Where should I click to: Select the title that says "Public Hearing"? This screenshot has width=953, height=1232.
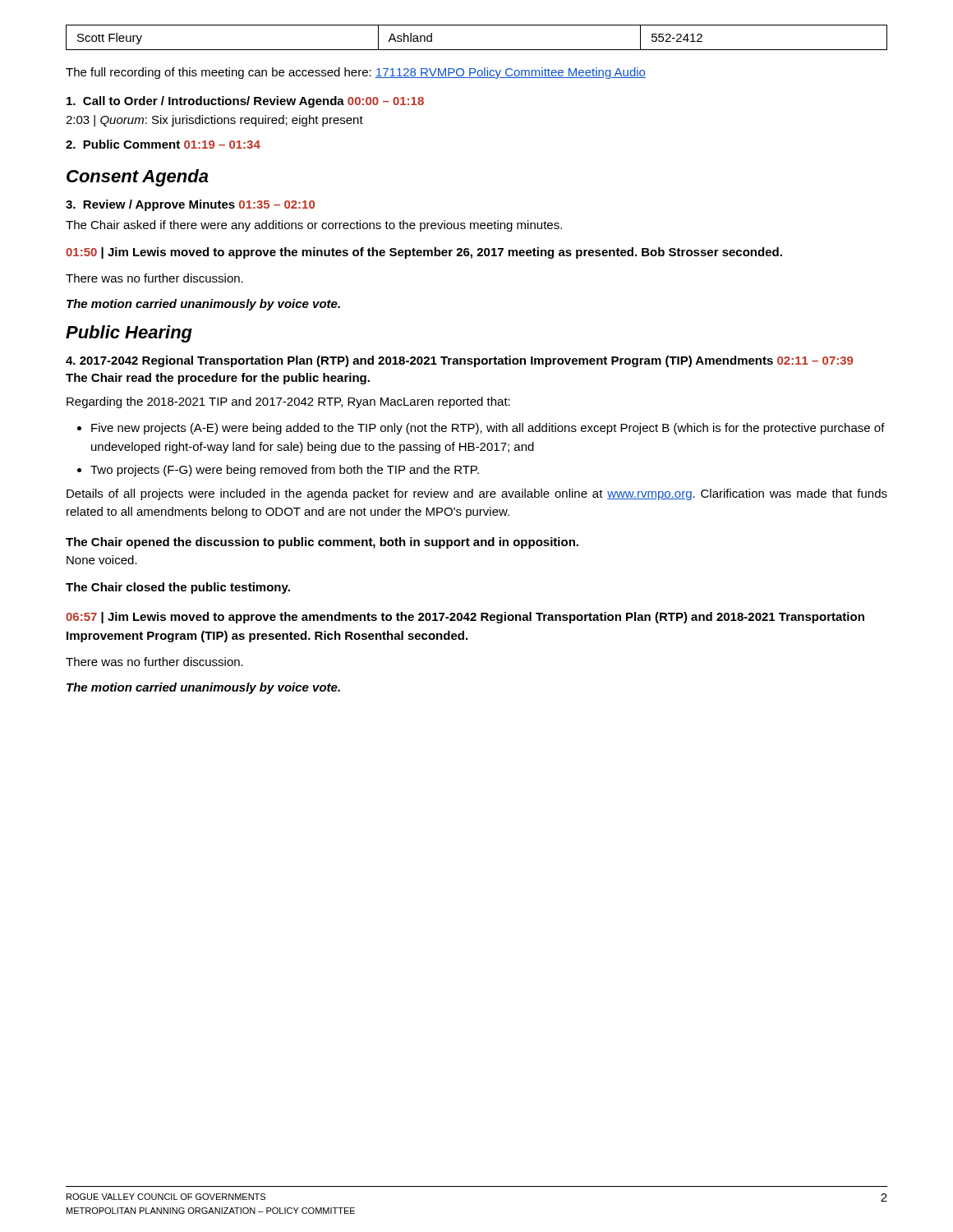point(129,332)
